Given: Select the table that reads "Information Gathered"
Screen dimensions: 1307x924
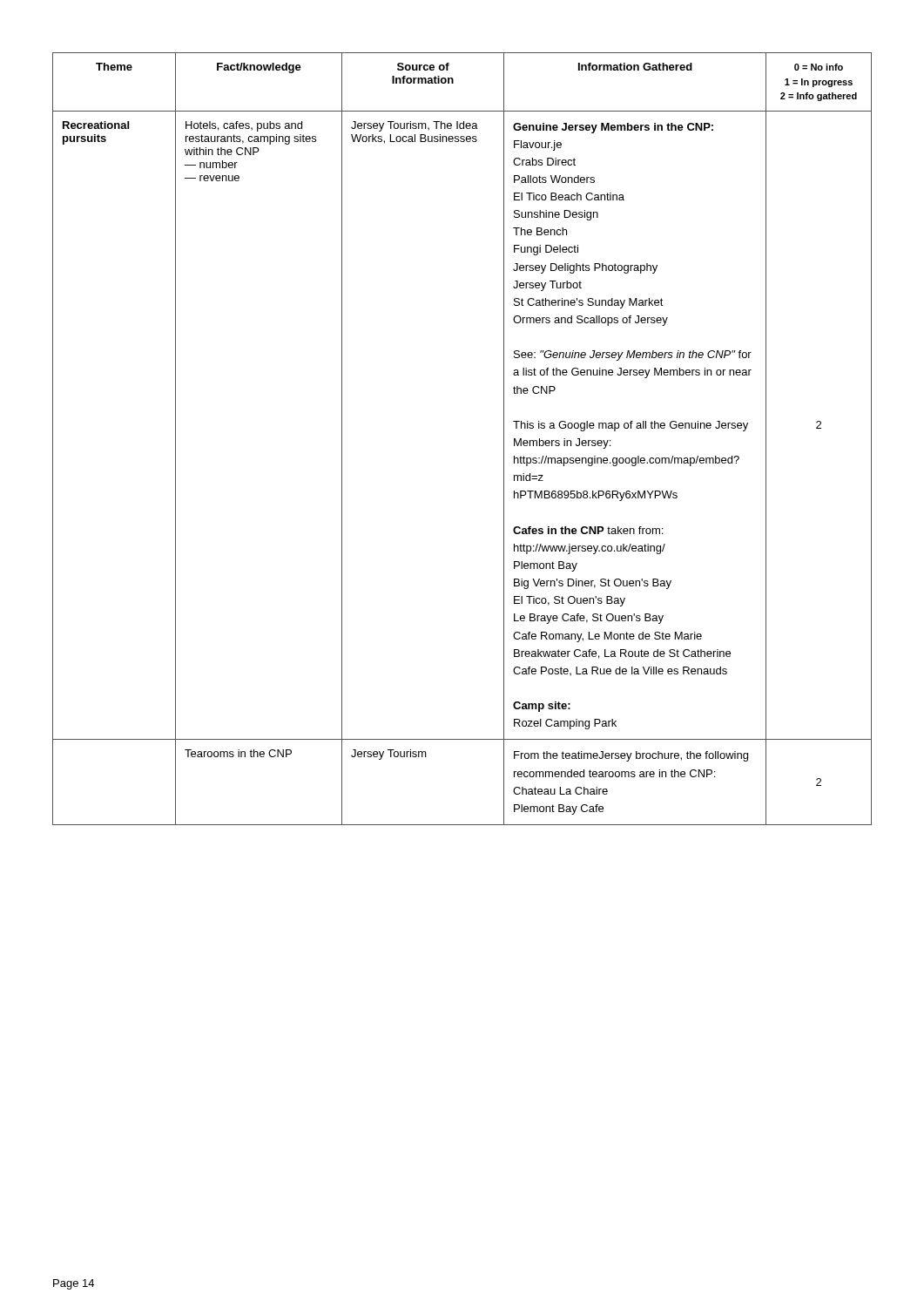Looking at the screenshot, I should click(x=462, y=439).
